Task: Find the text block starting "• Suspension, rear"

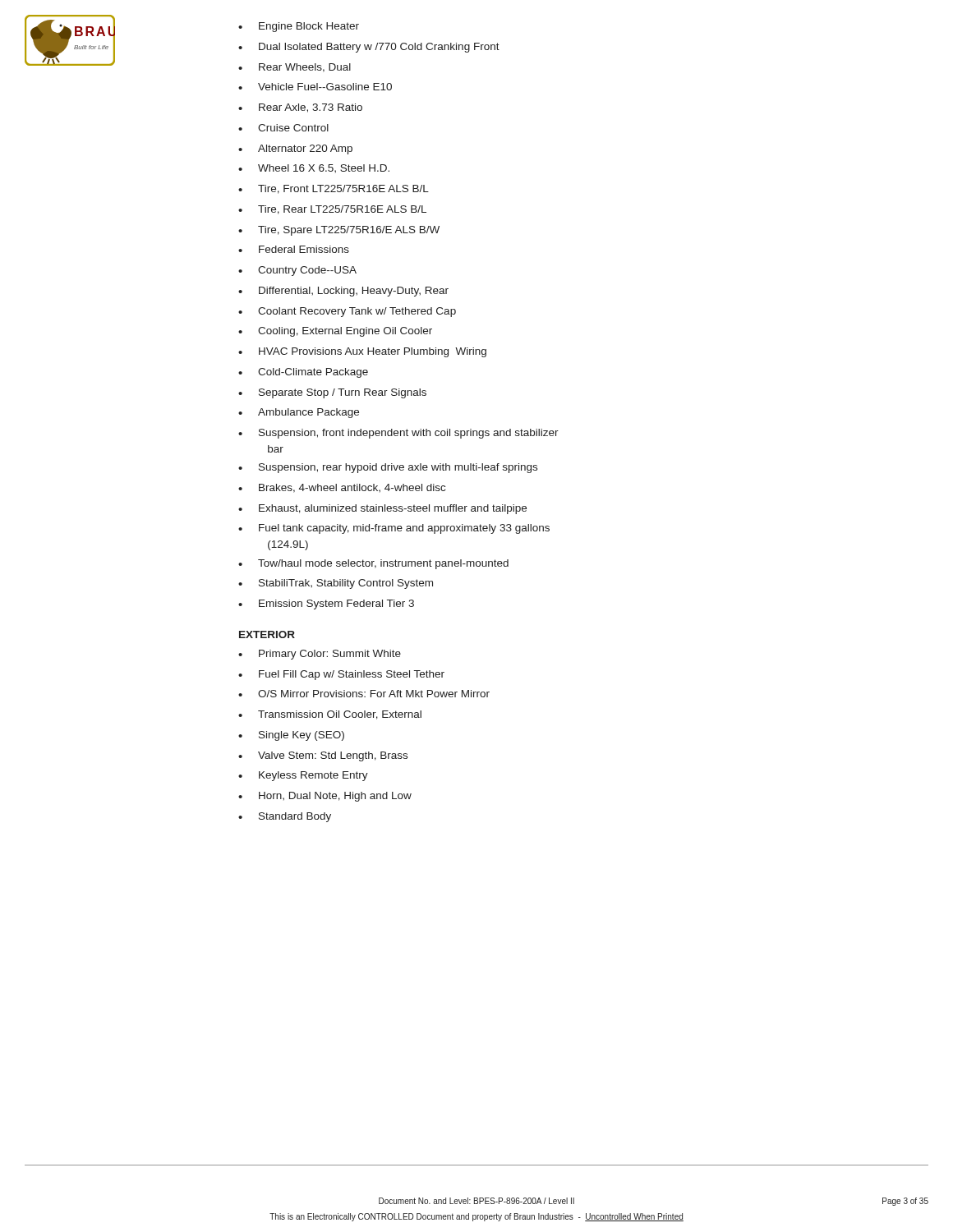Action: click(x=388, y=468)
